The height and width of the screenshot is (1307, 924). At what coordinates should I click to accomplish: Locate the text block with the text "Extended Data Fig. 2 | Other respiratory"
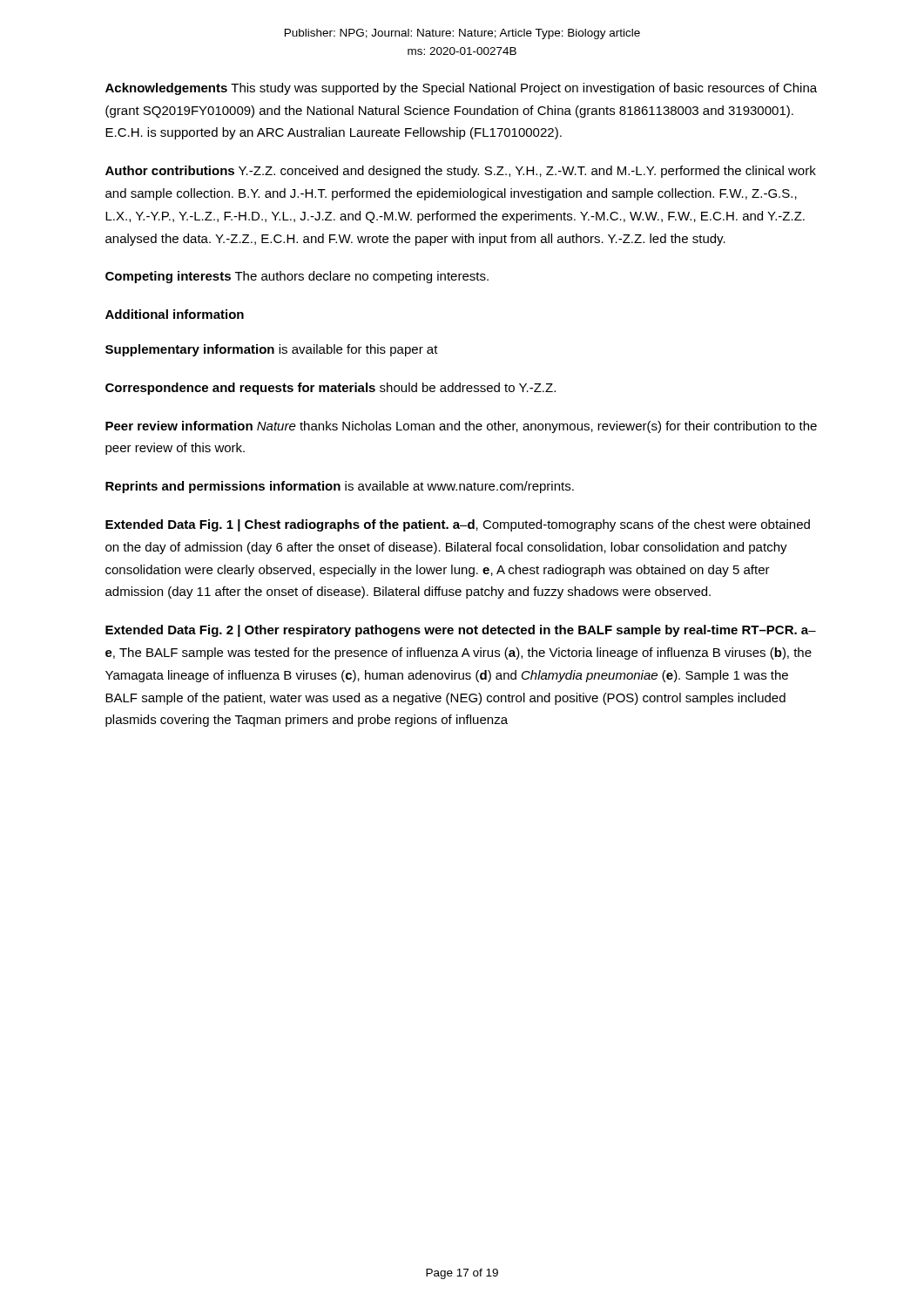[460, 675]
